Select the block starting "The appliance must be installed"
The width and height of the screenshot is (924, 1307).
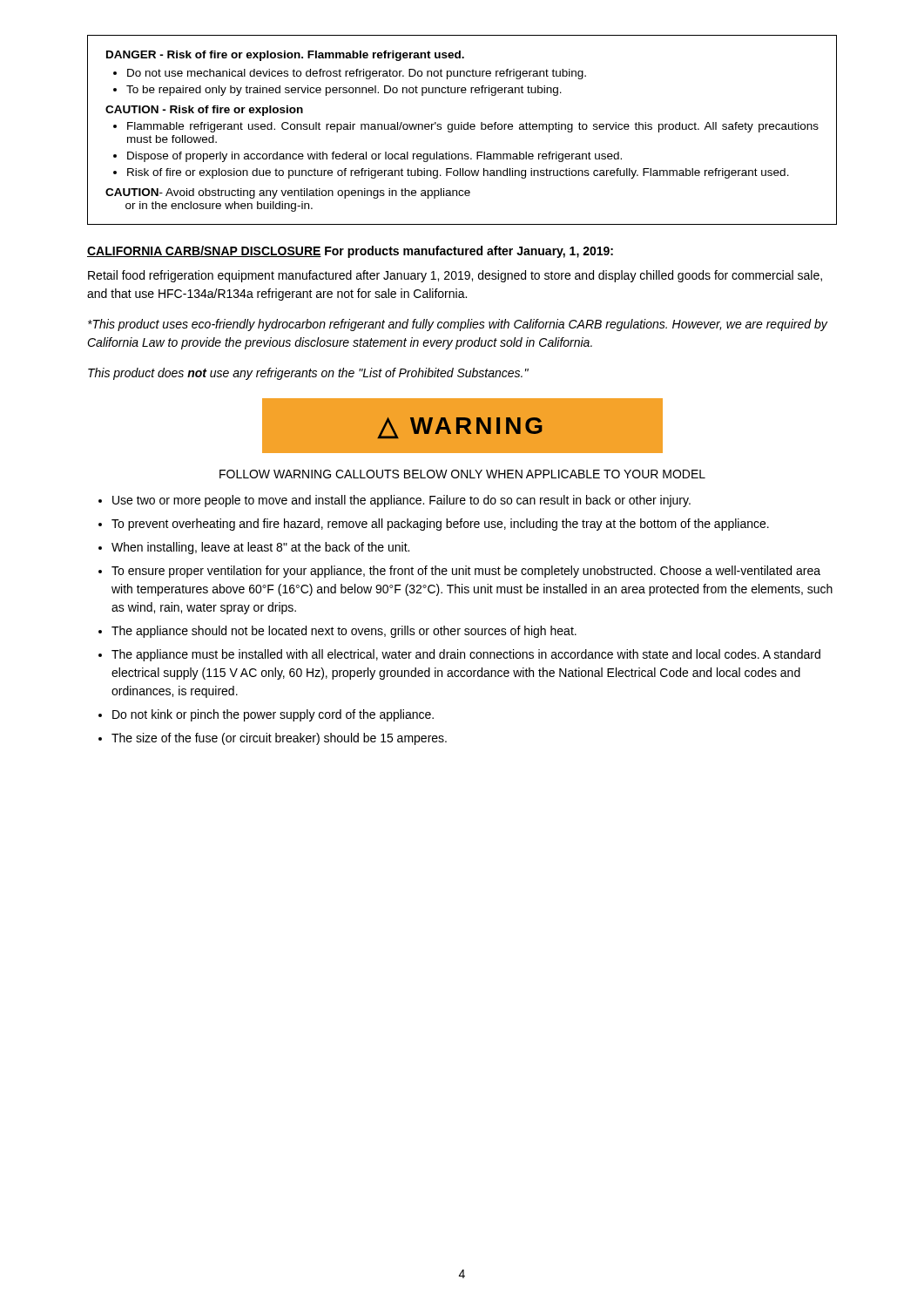pos(466,673)
